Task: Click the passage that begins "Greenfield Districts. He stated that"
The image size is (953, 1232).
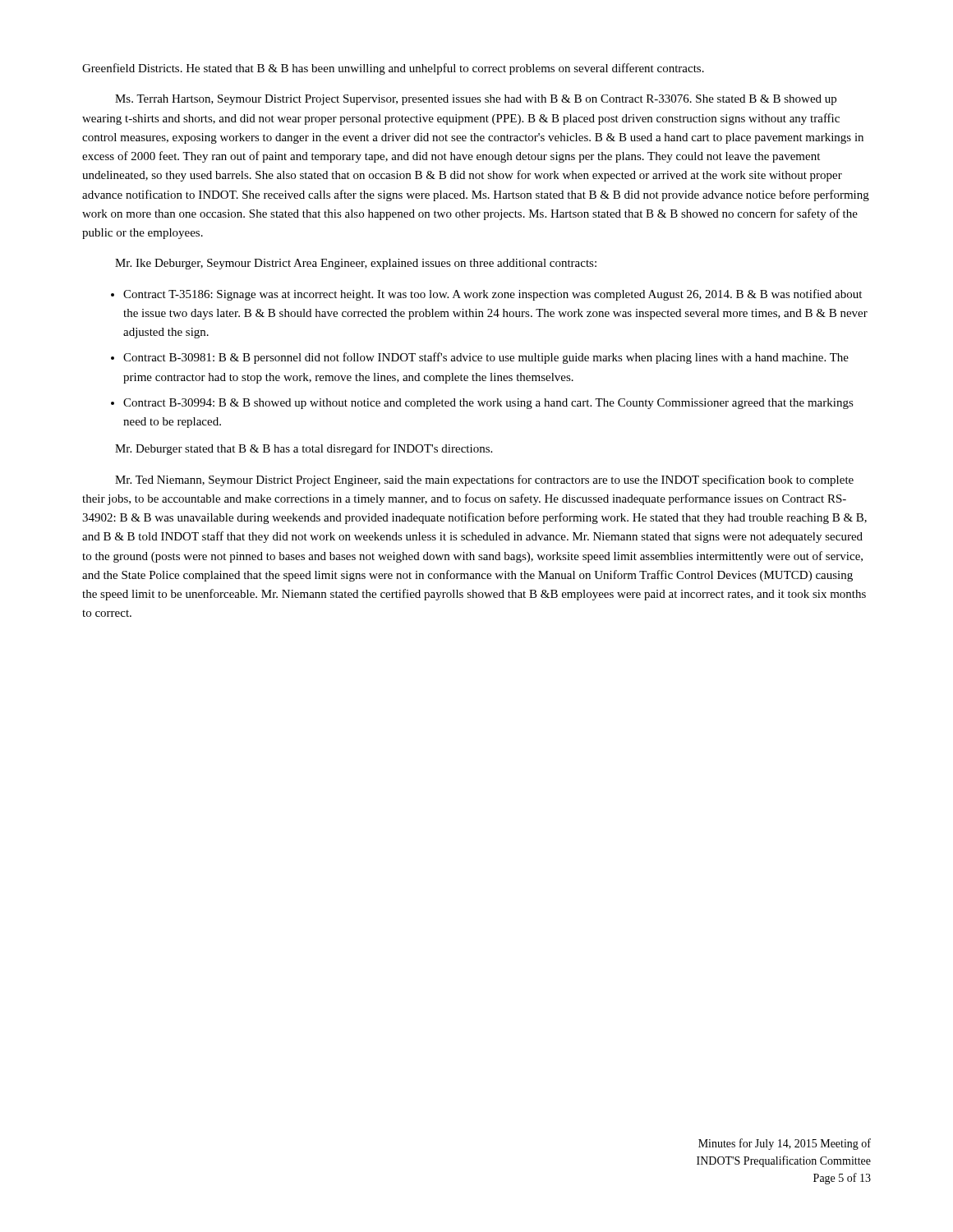Action: click(393, 68)
